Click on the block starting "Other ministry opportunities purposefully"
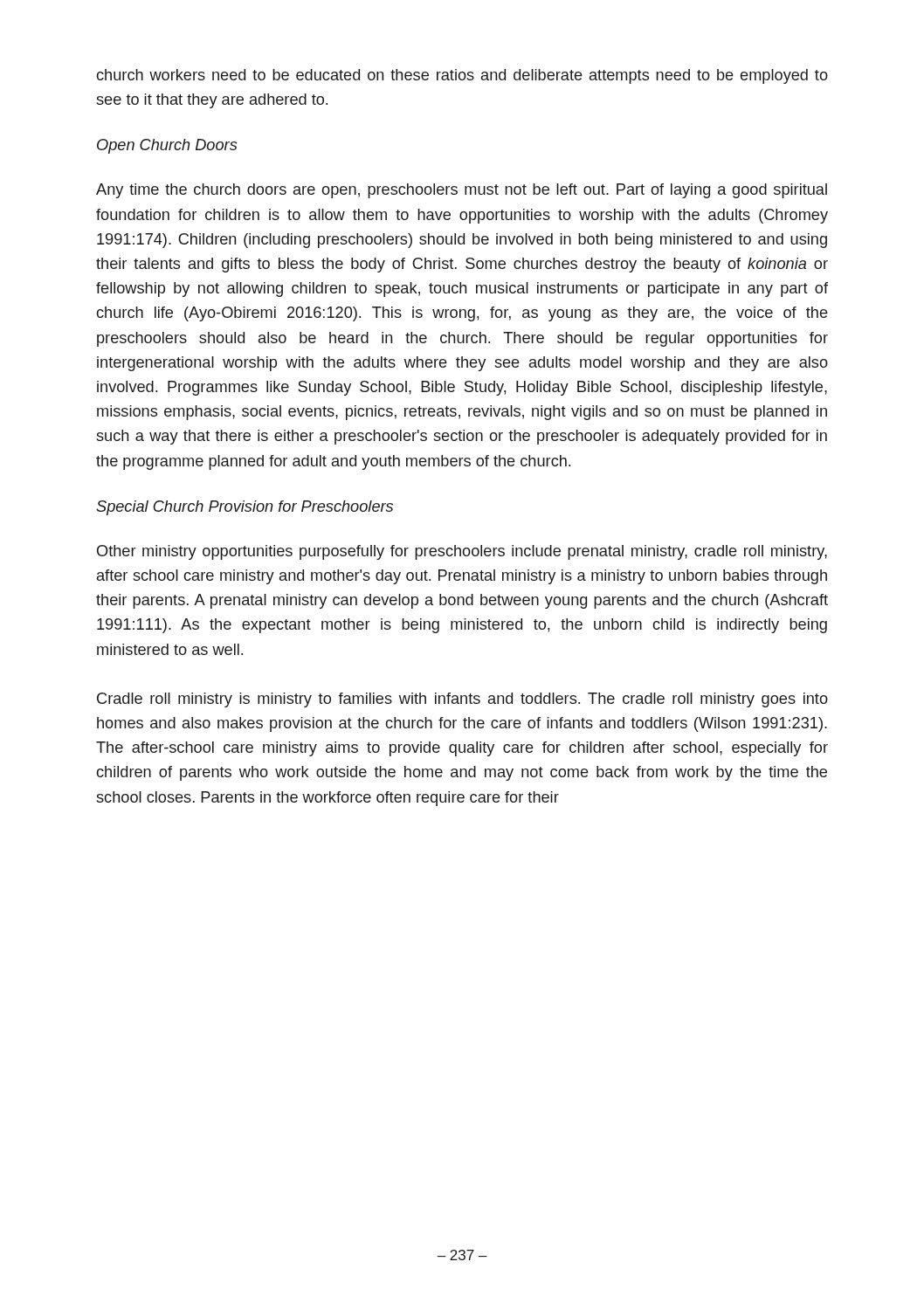924x1310 pixels. (462, 600)
